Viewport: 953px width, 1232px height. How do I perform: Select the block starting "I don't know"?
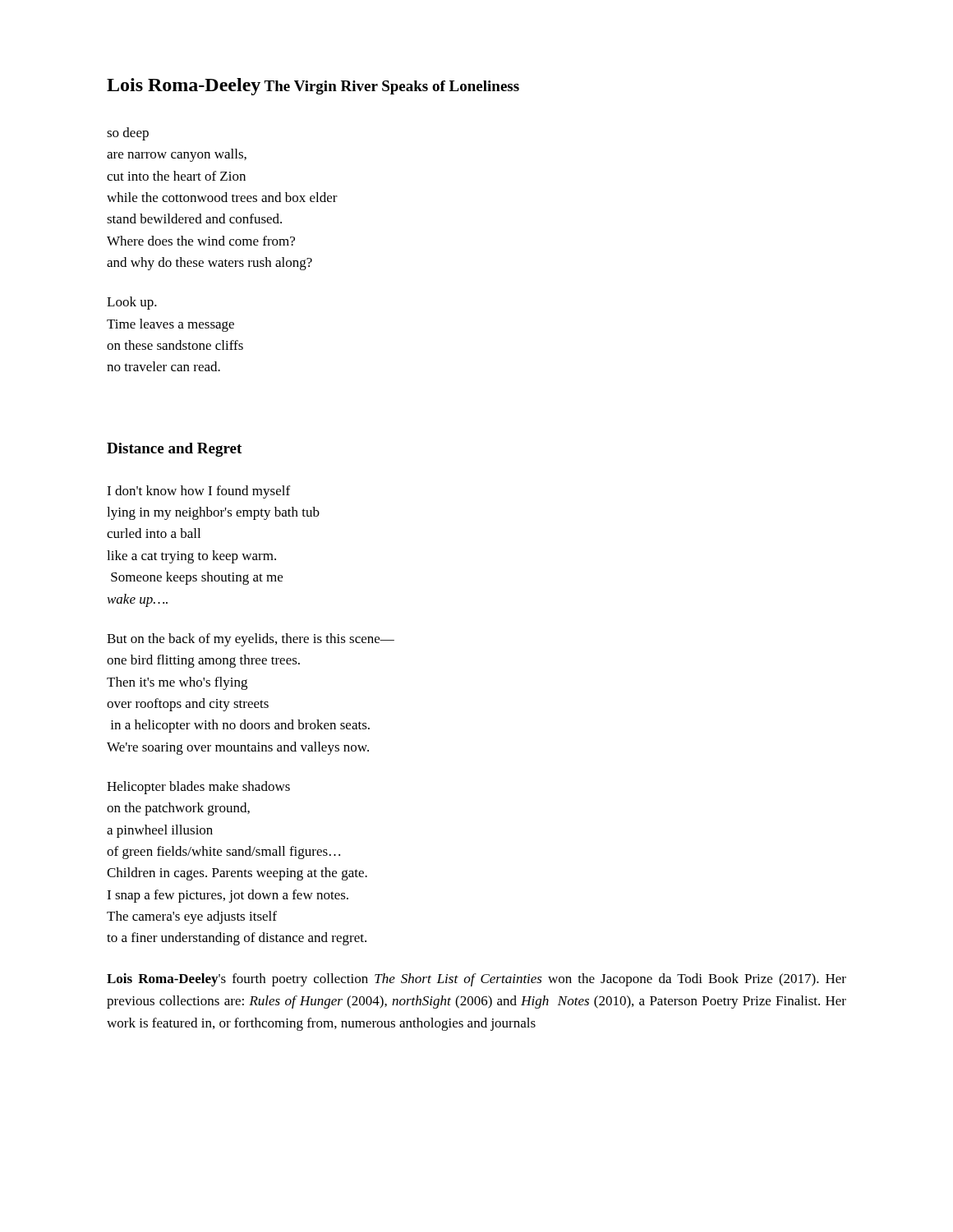pyautogui.click(x=198, y=492)
